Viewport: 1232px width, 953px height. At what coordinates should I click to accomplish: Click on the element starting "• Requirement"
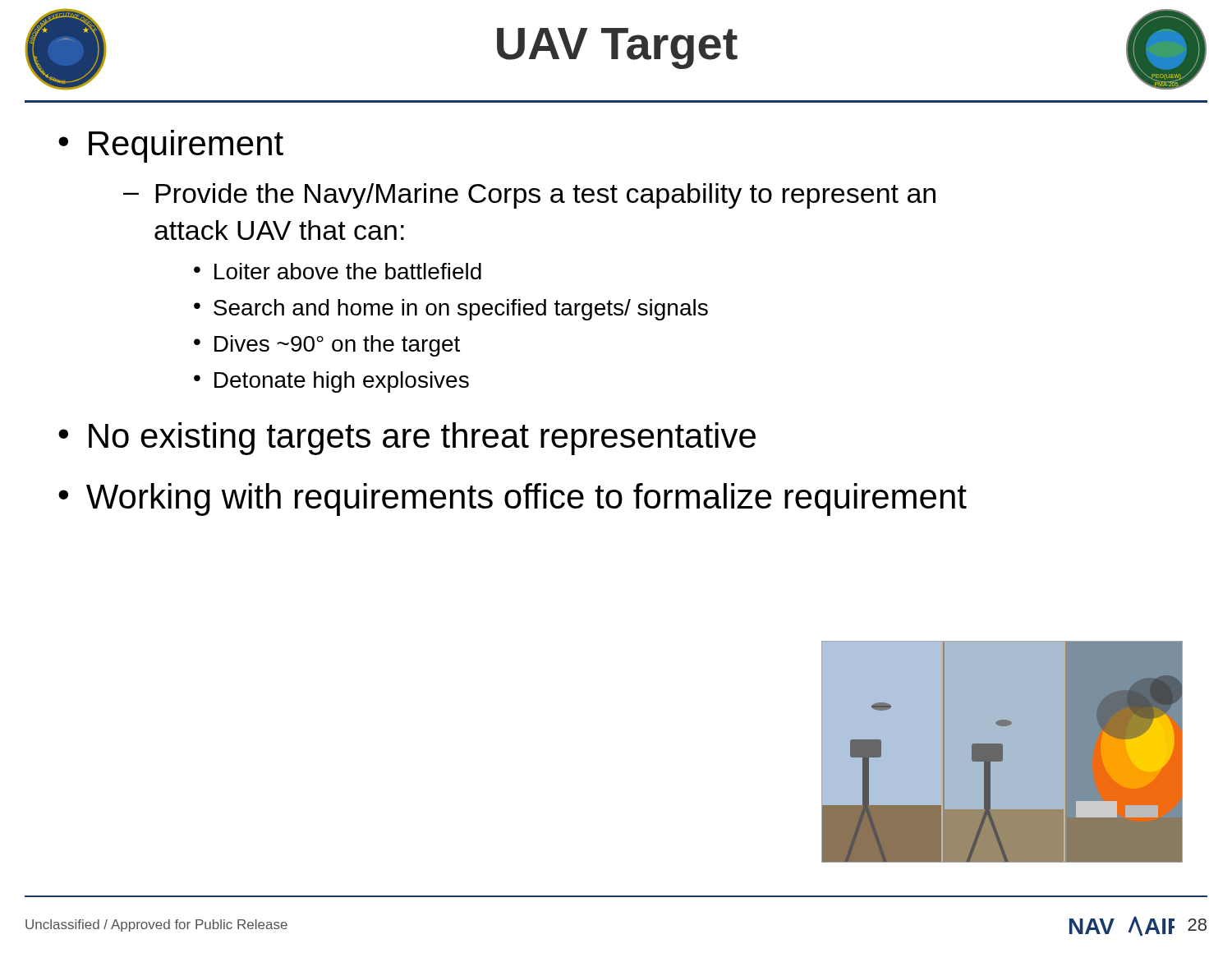[x=171, y=144]
